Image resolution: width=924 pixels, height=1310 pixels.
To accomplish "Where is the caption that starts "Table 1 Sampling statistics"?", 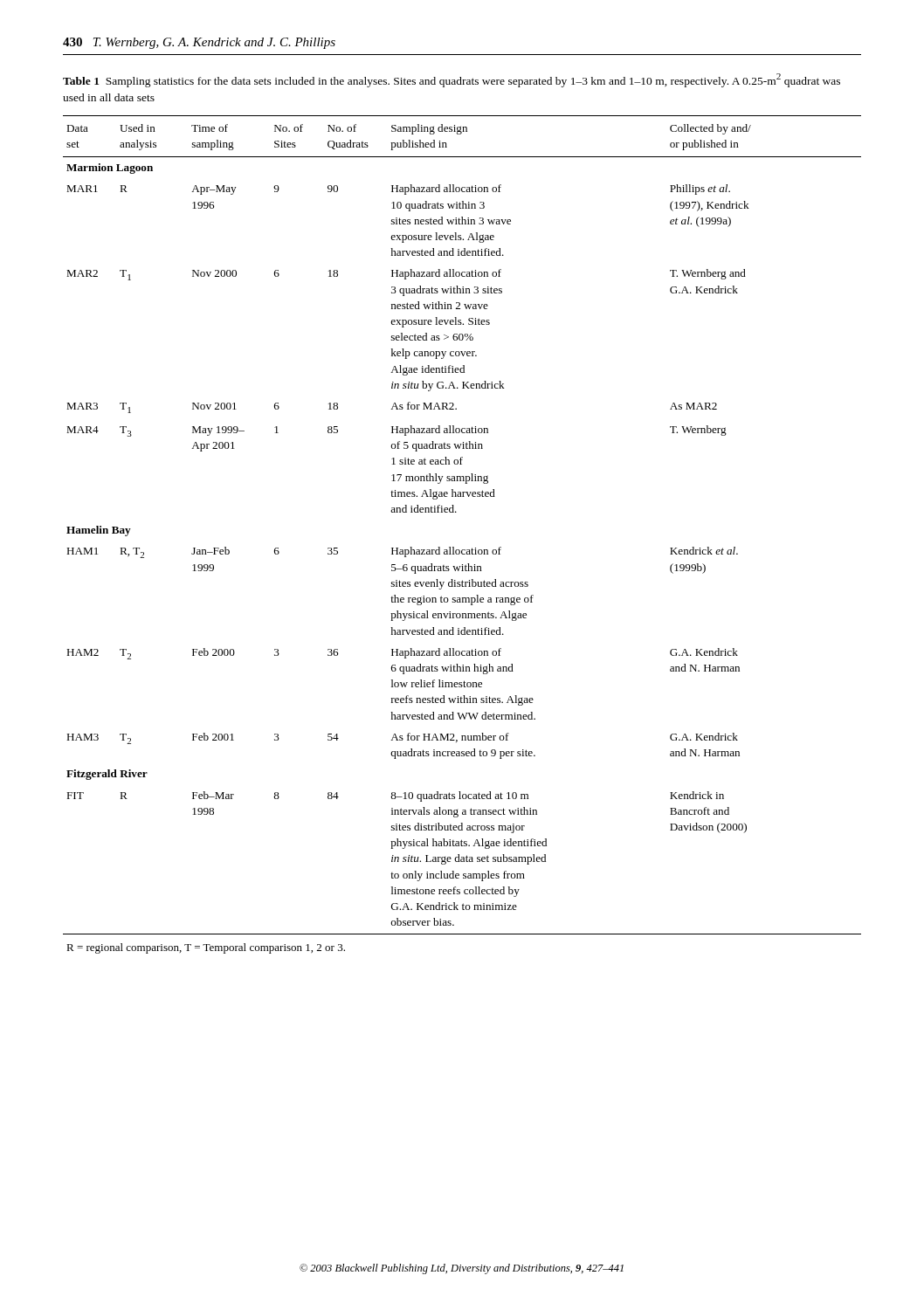I will [452, 87].
